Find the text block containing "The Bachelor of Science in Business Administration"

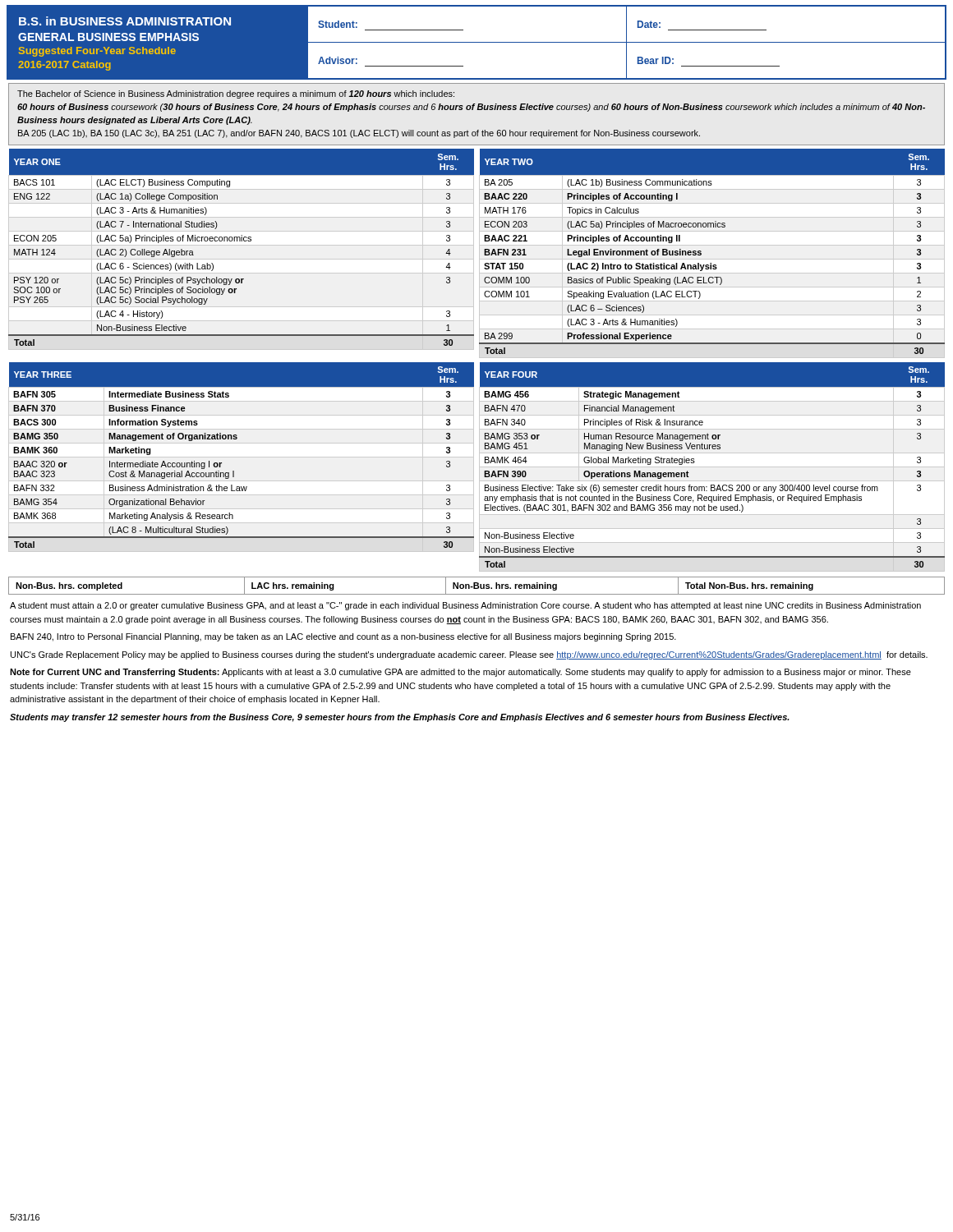pos(471,114)
